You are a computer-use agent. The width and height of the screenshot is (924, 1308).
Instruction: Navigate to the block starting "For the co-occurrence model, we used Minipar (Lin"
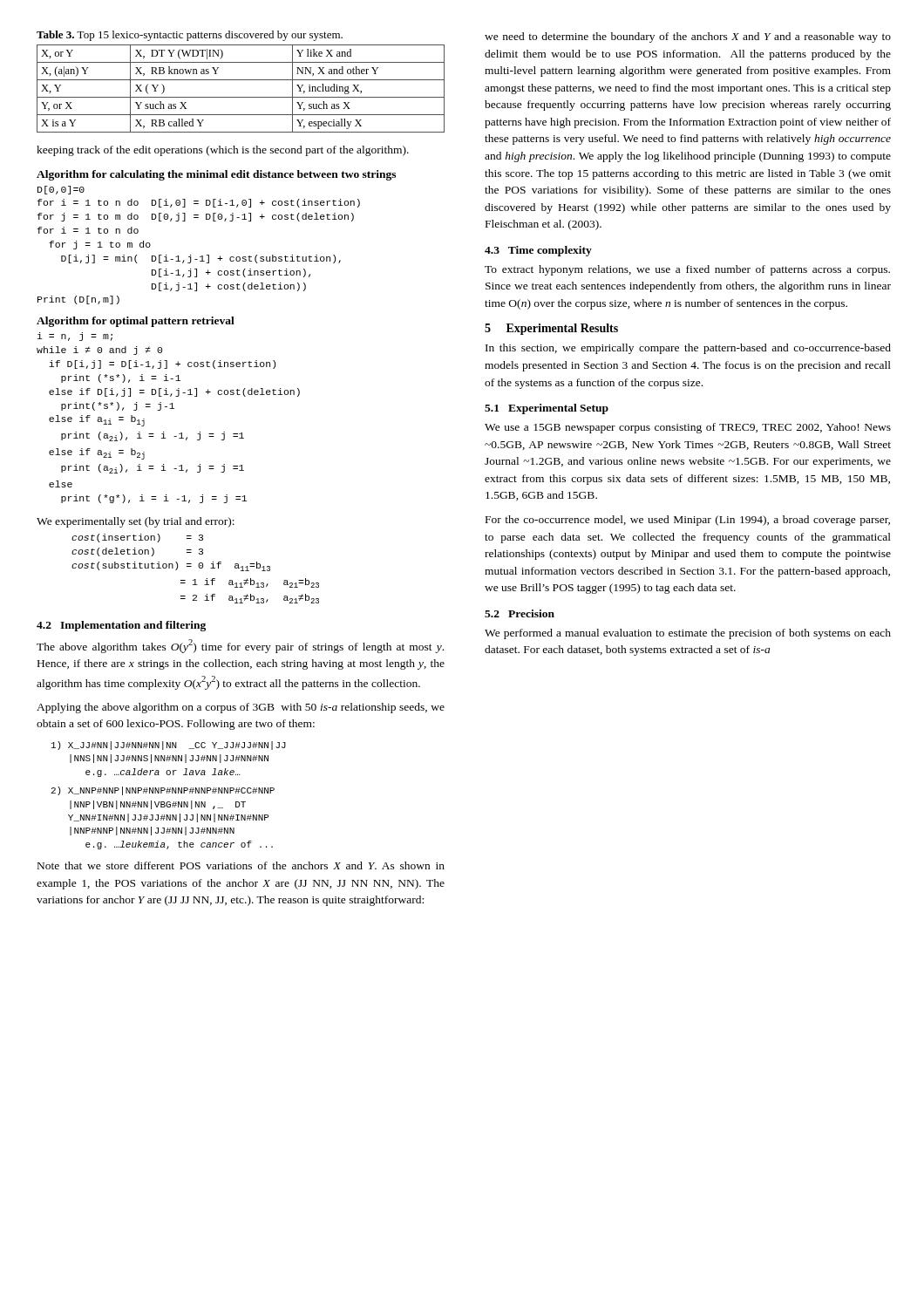pos(688,553)
